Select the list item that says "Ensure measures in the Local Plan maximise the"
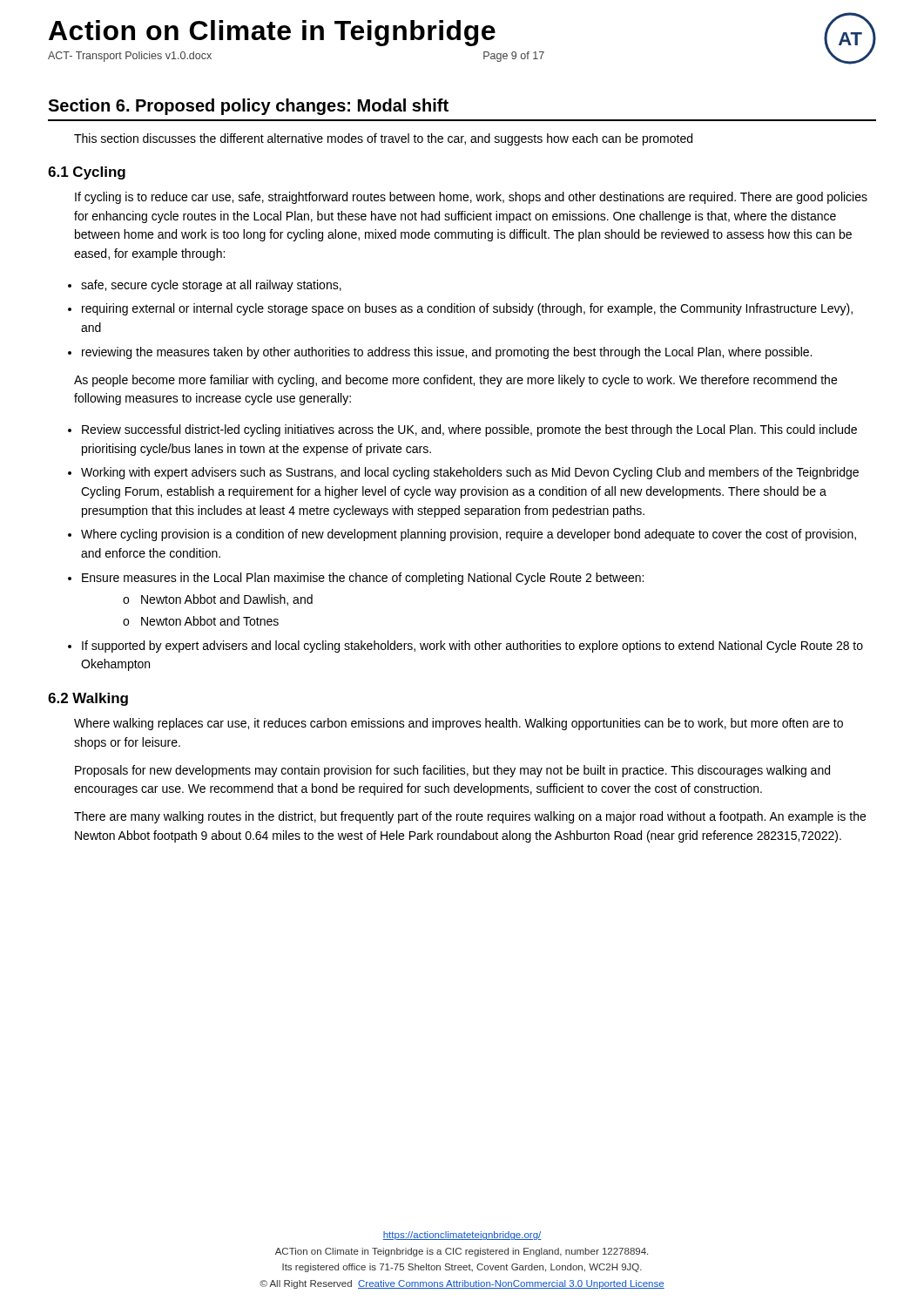924x1307 pixels. (363, 579)
